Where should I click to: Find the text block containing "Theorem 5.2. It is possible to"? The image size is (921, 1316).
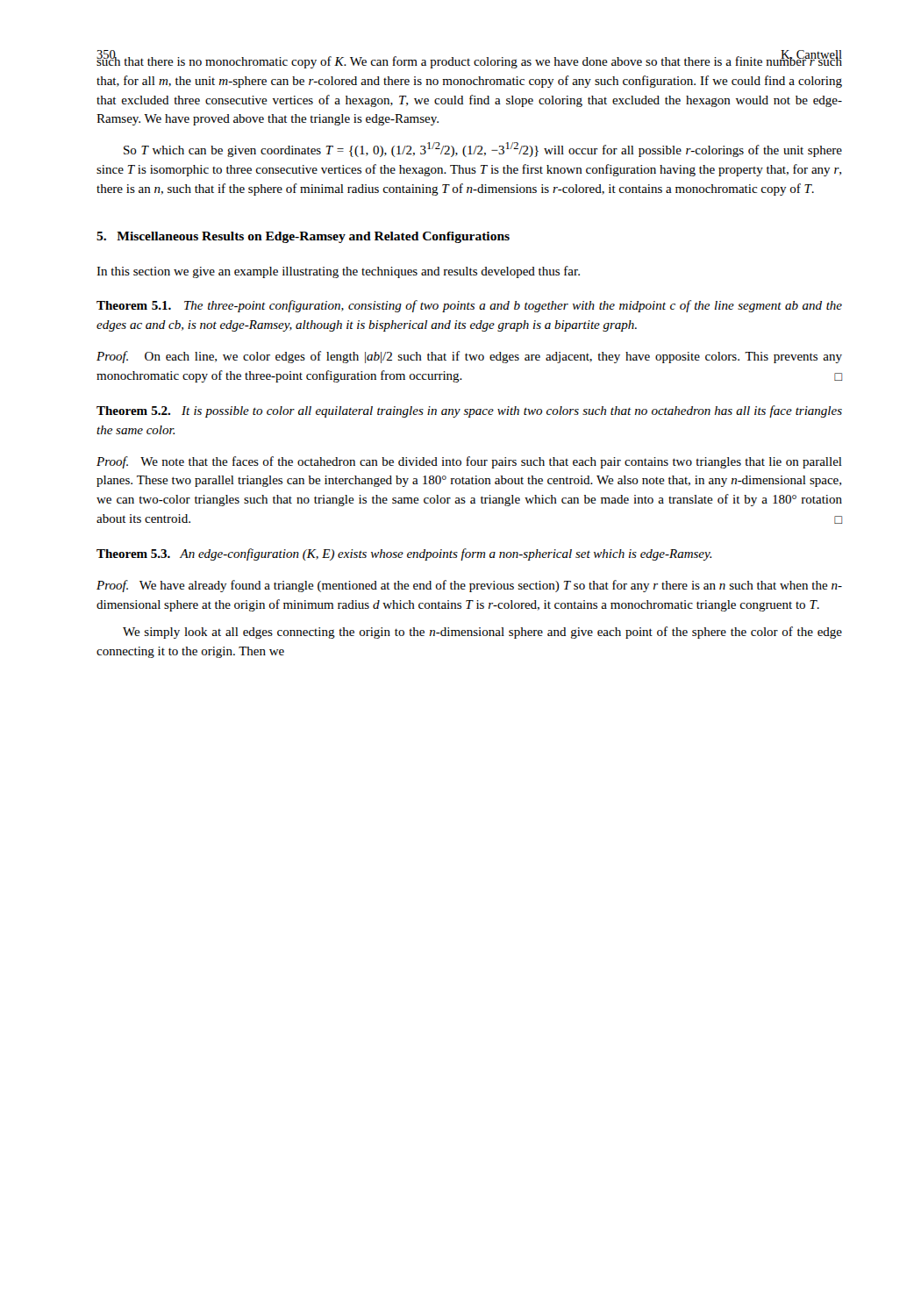469,421
